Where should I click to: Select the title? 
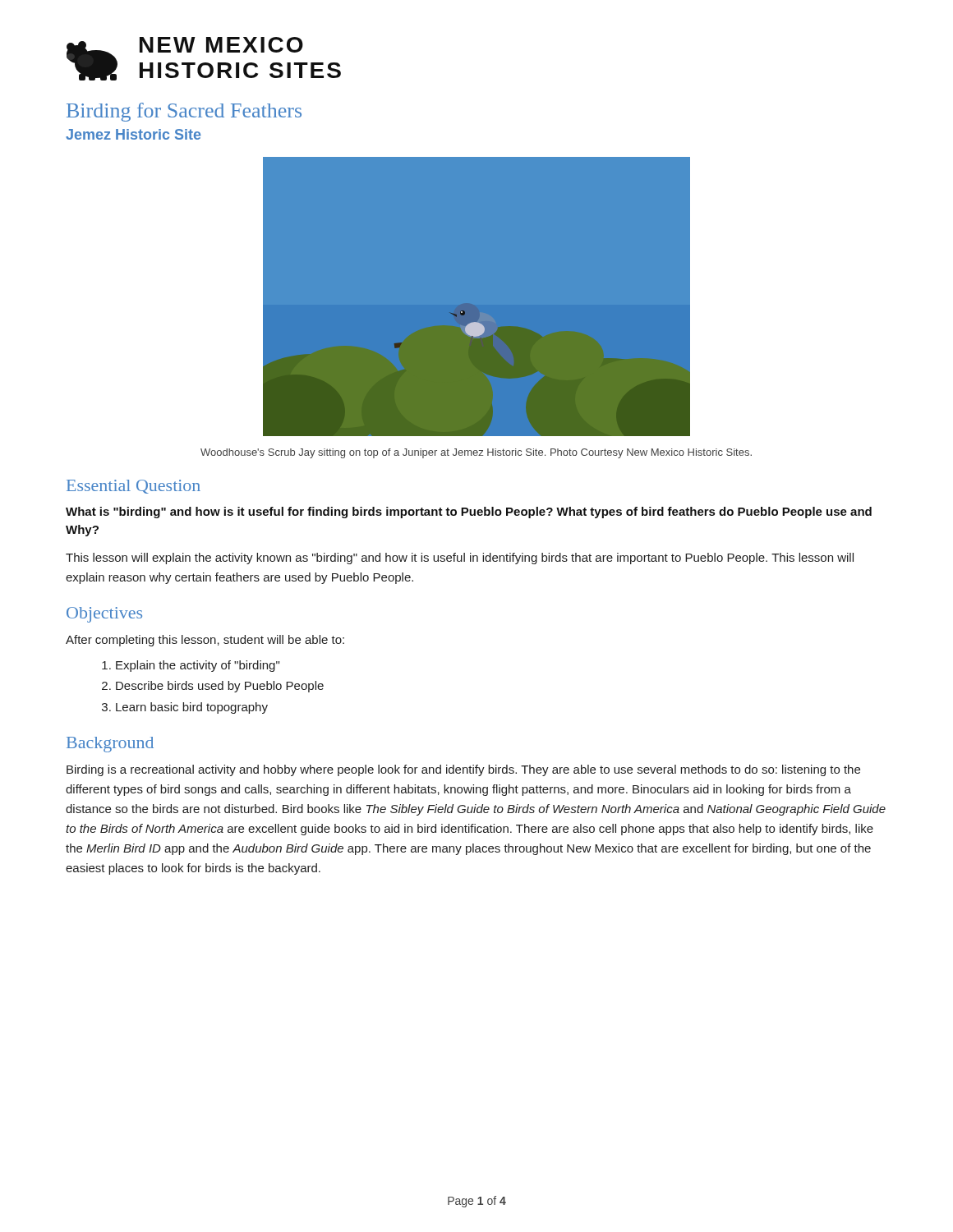tap(184, 110)
